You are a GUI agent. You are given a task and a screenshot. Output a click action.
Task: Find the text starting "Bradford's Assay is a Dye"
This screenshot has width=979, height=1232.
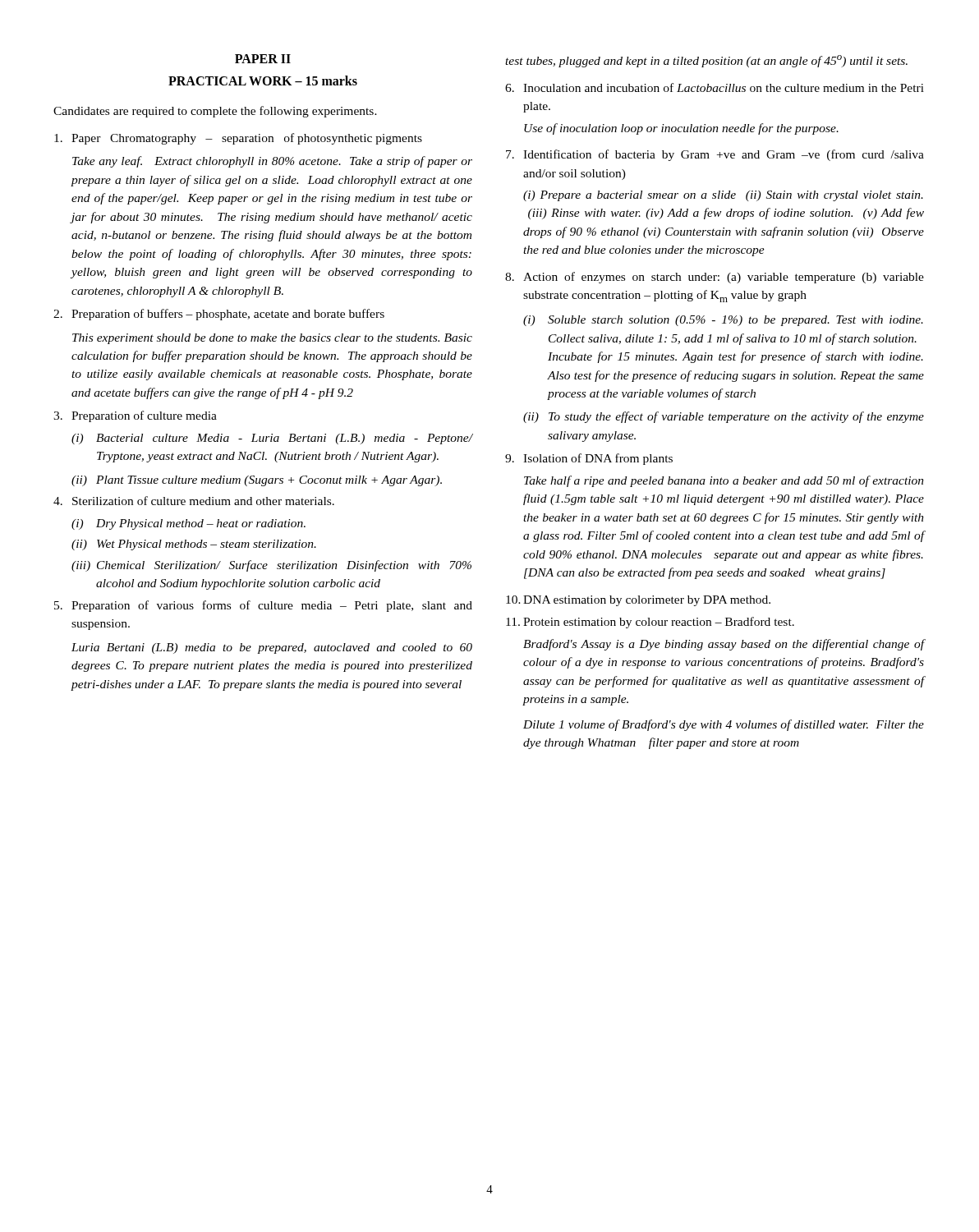tap(724, 671)
